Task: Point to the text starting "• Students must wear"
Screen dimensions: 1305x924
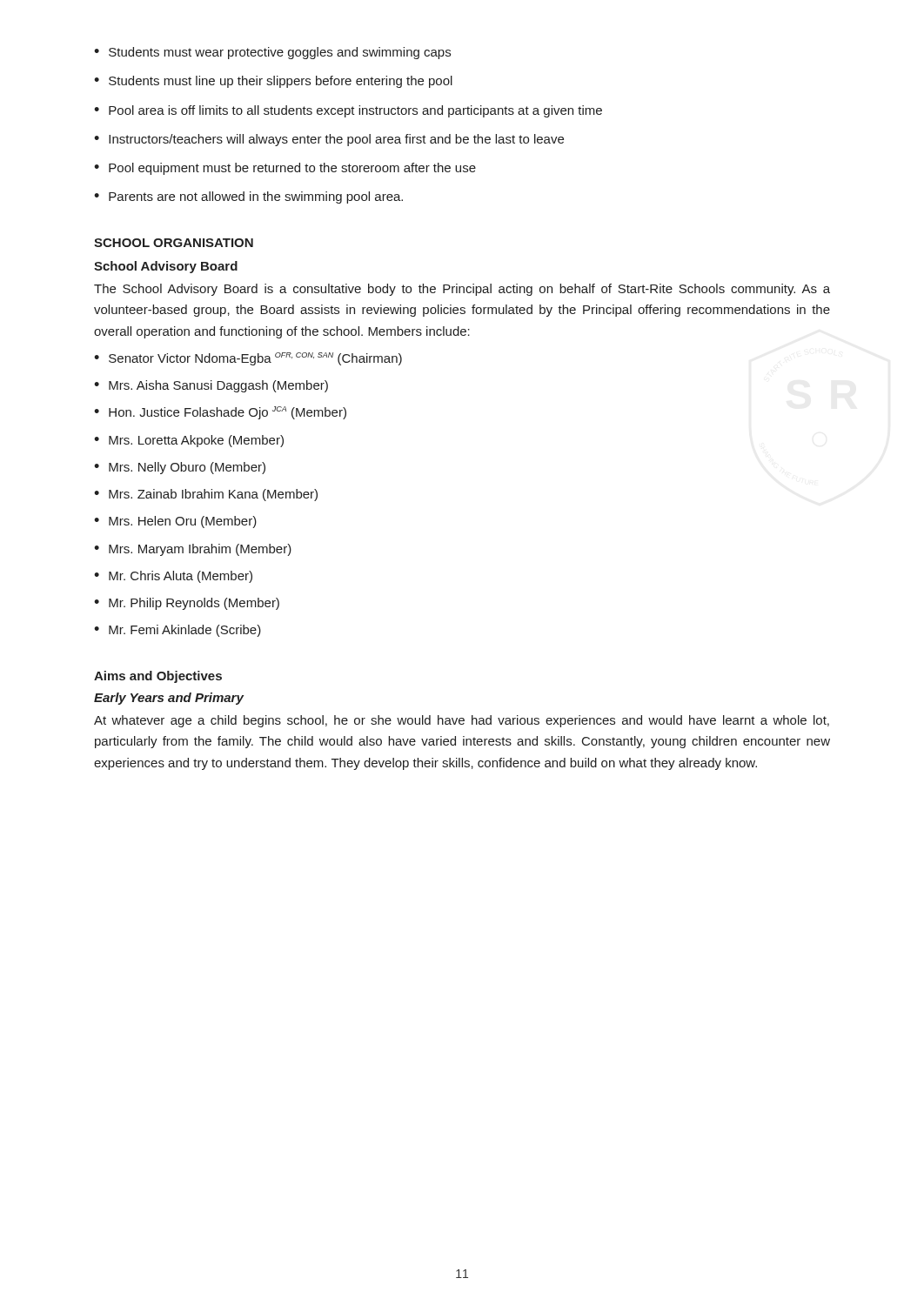Action: pos(273,52)
